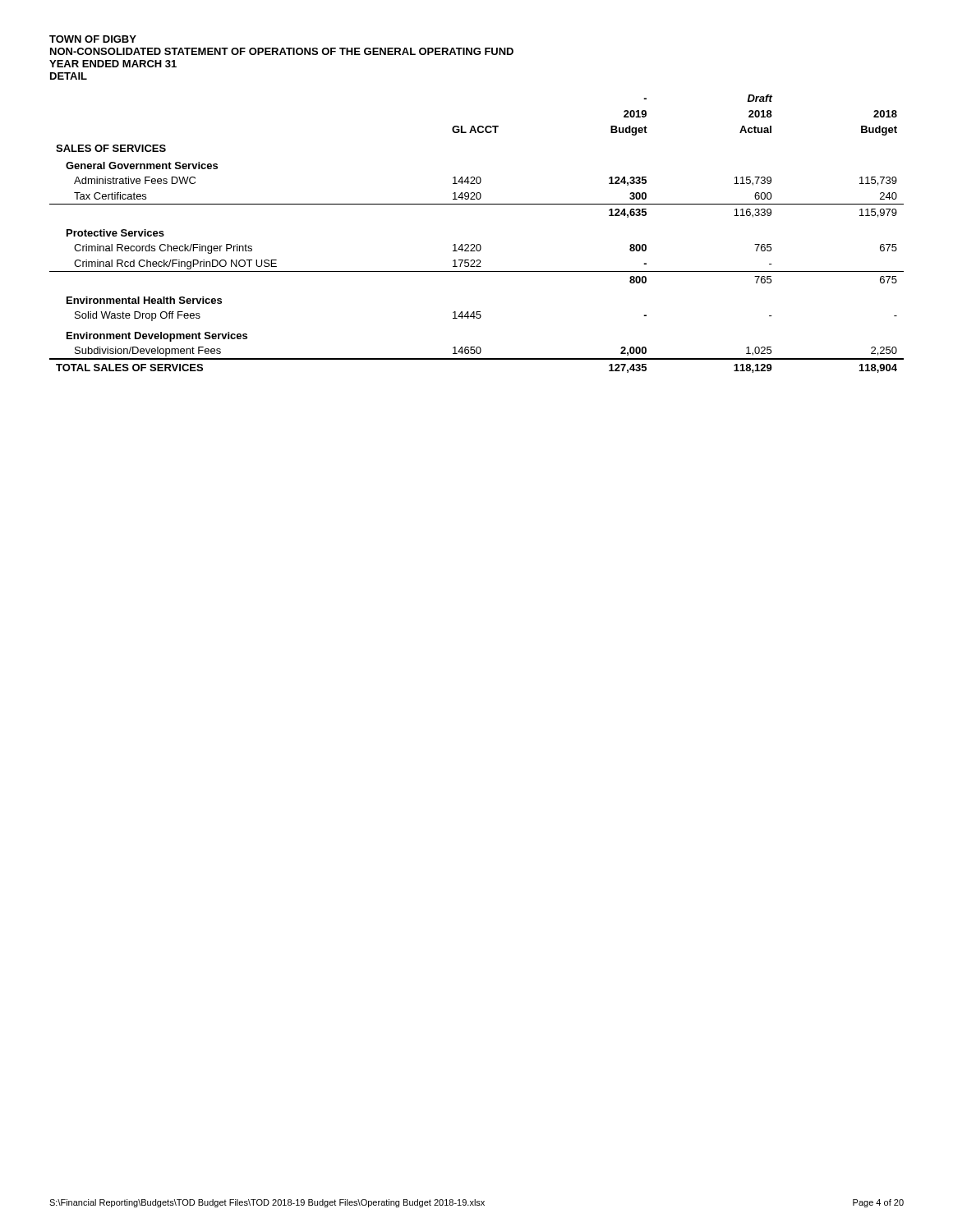Image resolution: width=953 pixels, height=1232 pixels.
Task: Locate the table
Action: [476, 233]
